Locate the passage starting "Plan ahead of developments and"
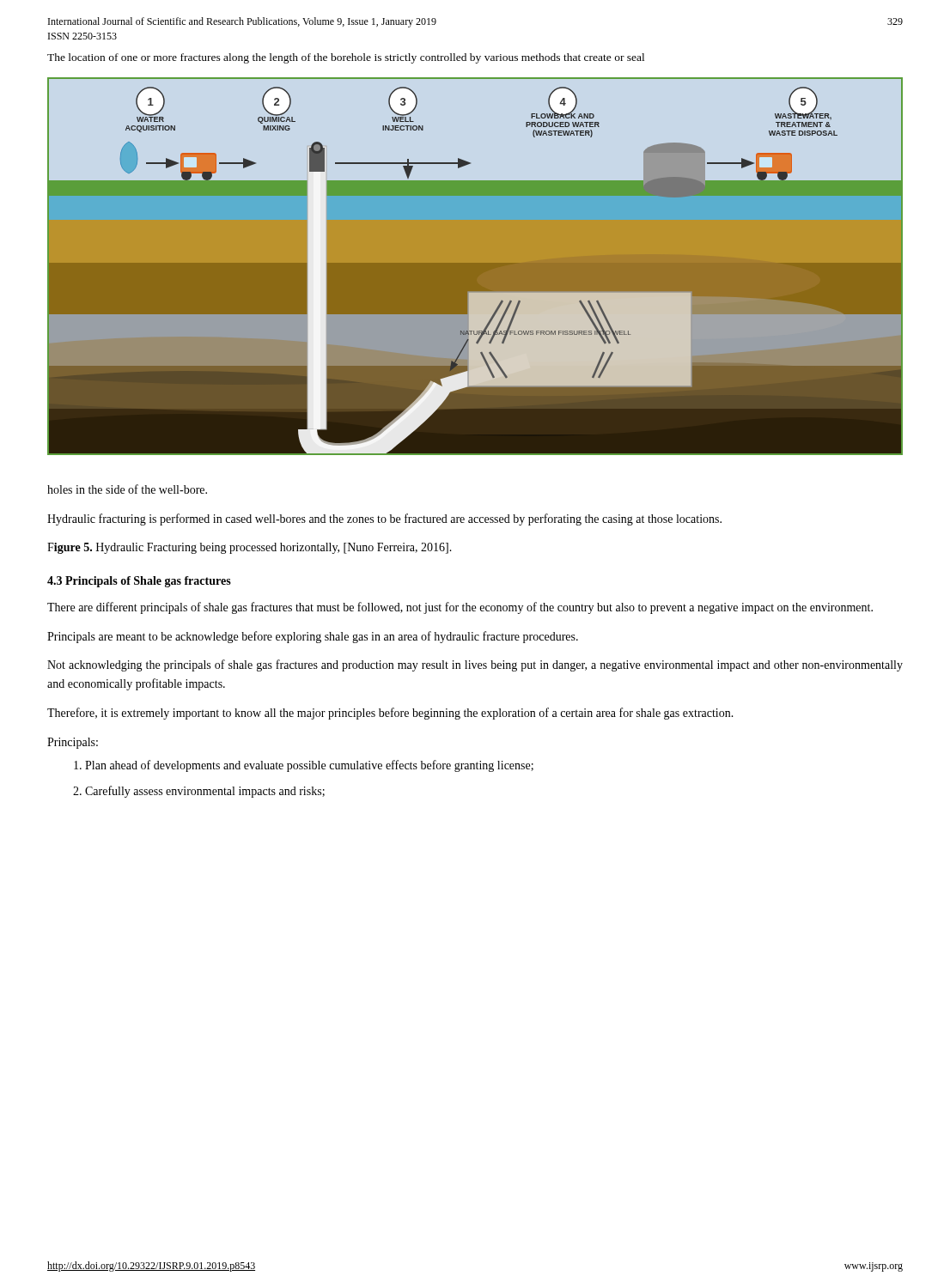950x1288 pixels. (x=303, y=766)
